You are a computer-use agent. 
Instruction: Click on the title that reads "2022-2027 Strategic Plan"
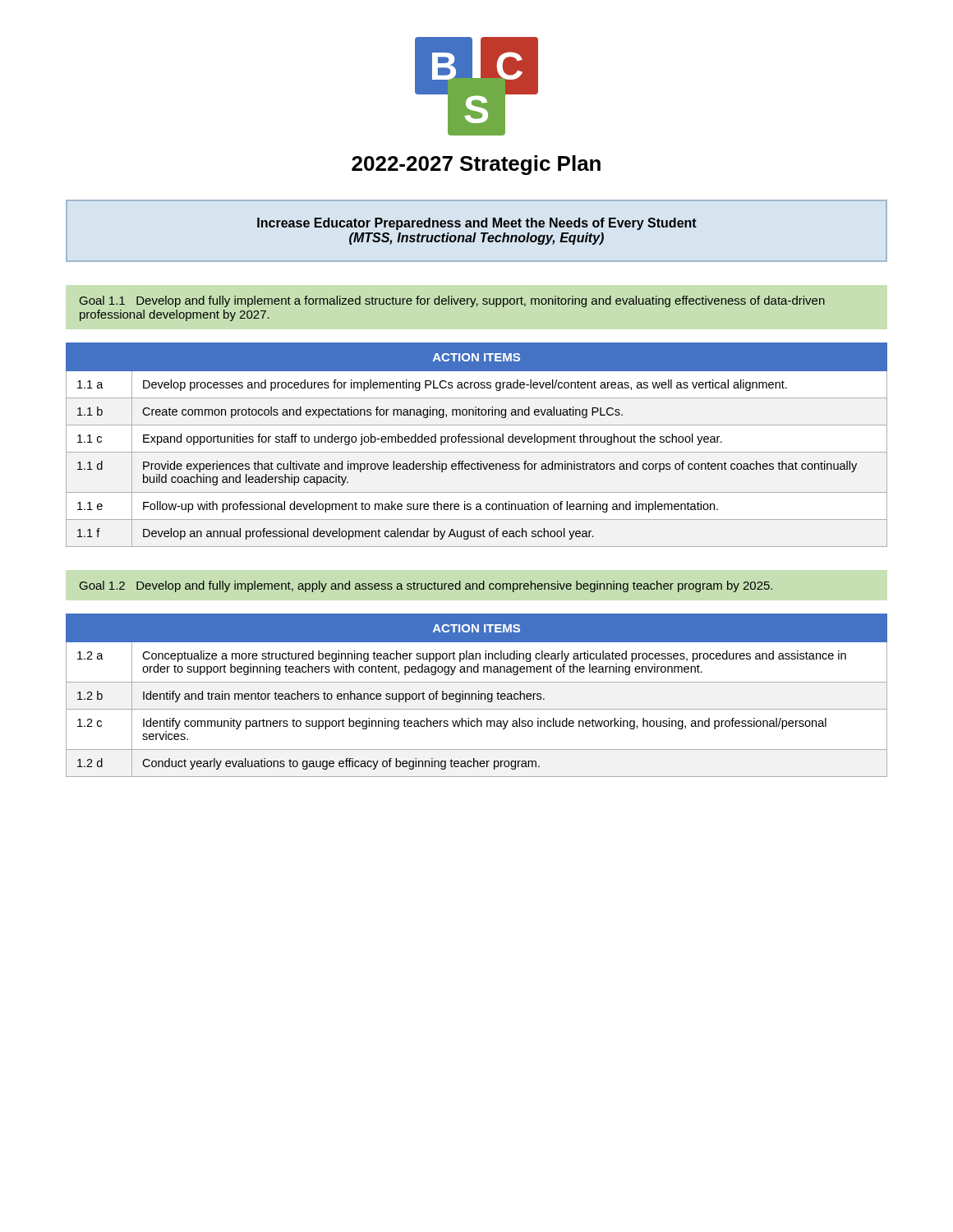[476, 164]
